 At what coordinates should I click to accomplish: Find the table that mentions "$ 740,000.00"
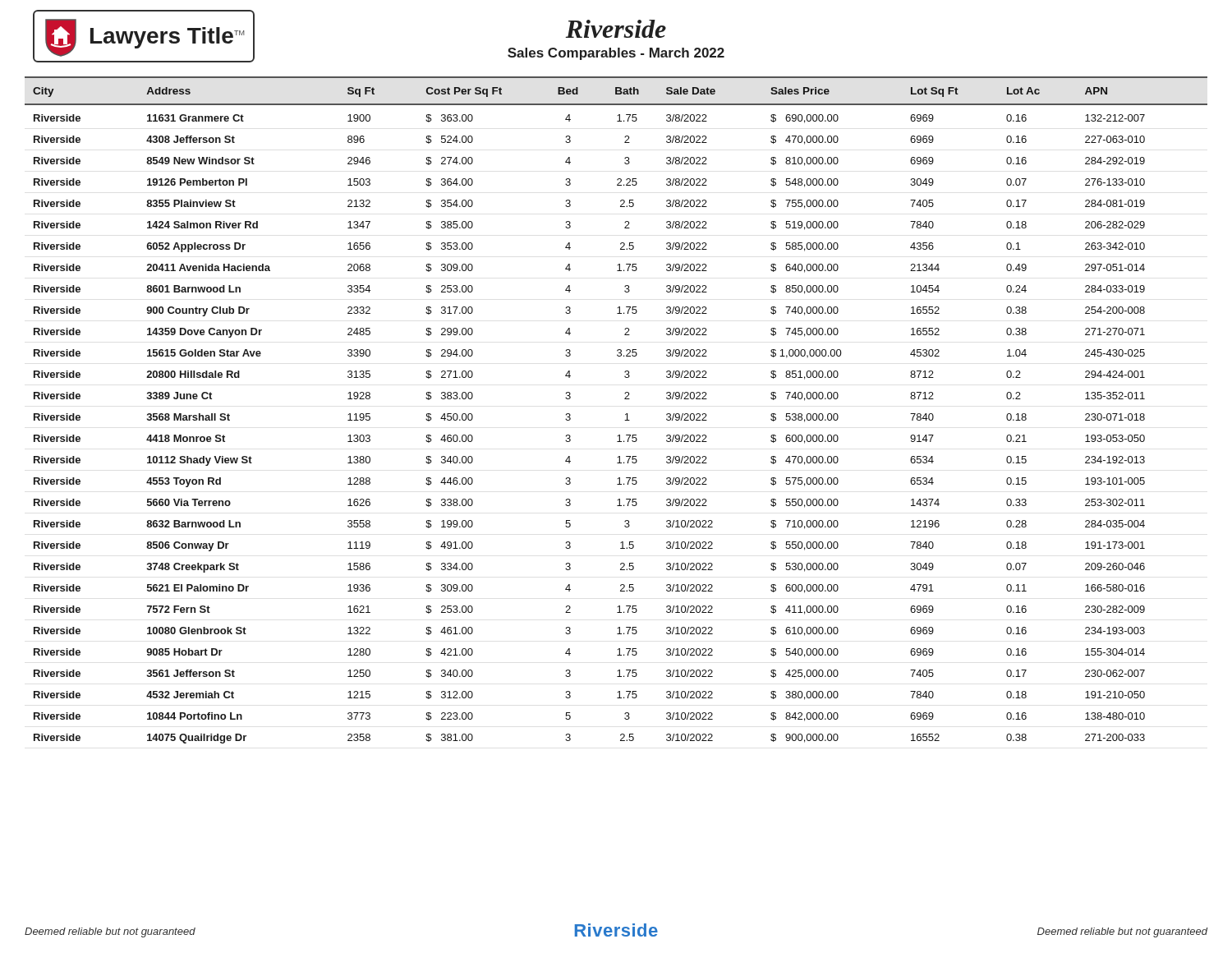[616, 413]
